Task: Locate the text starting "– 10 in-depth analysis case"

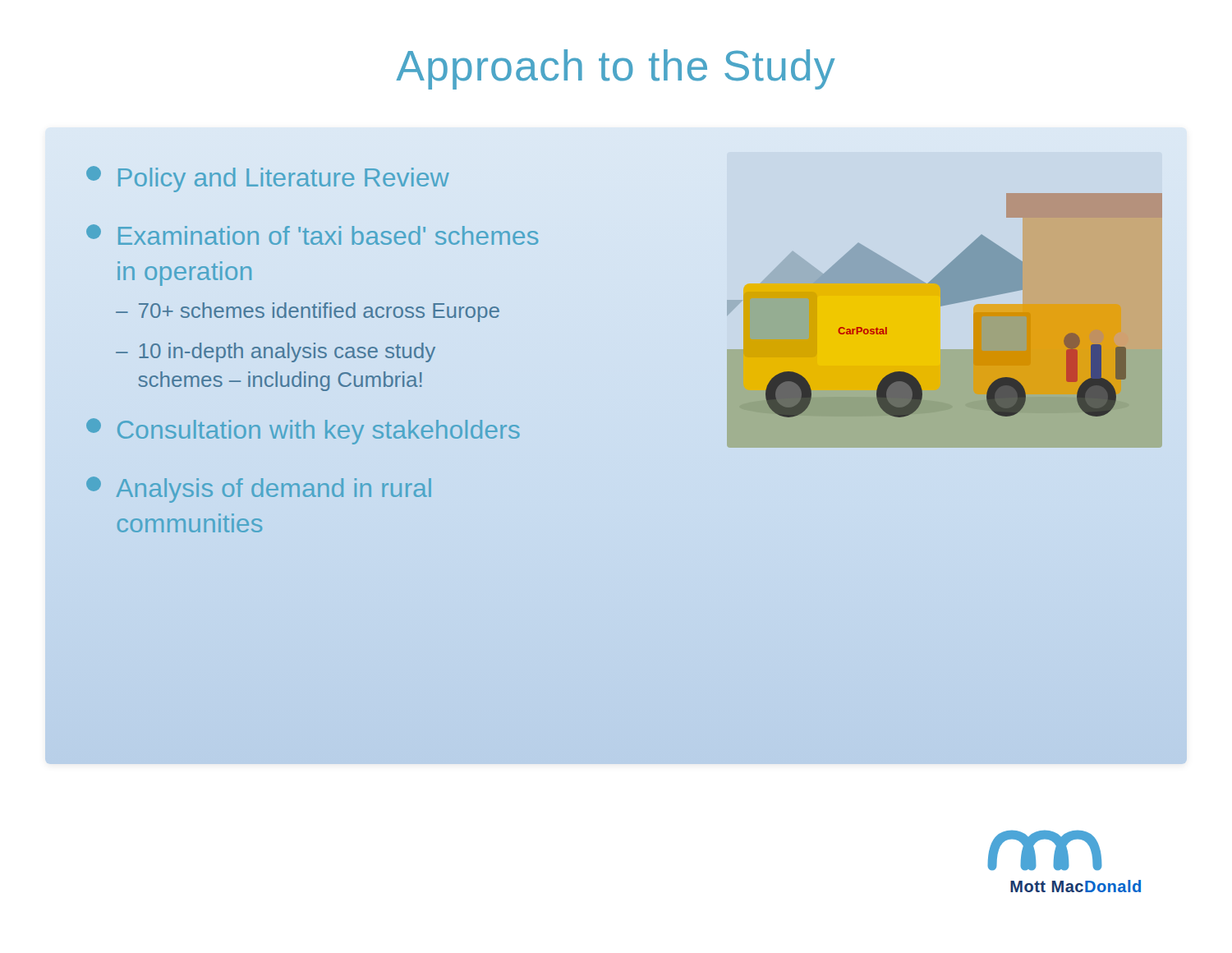Action: [x=276, y=365]
